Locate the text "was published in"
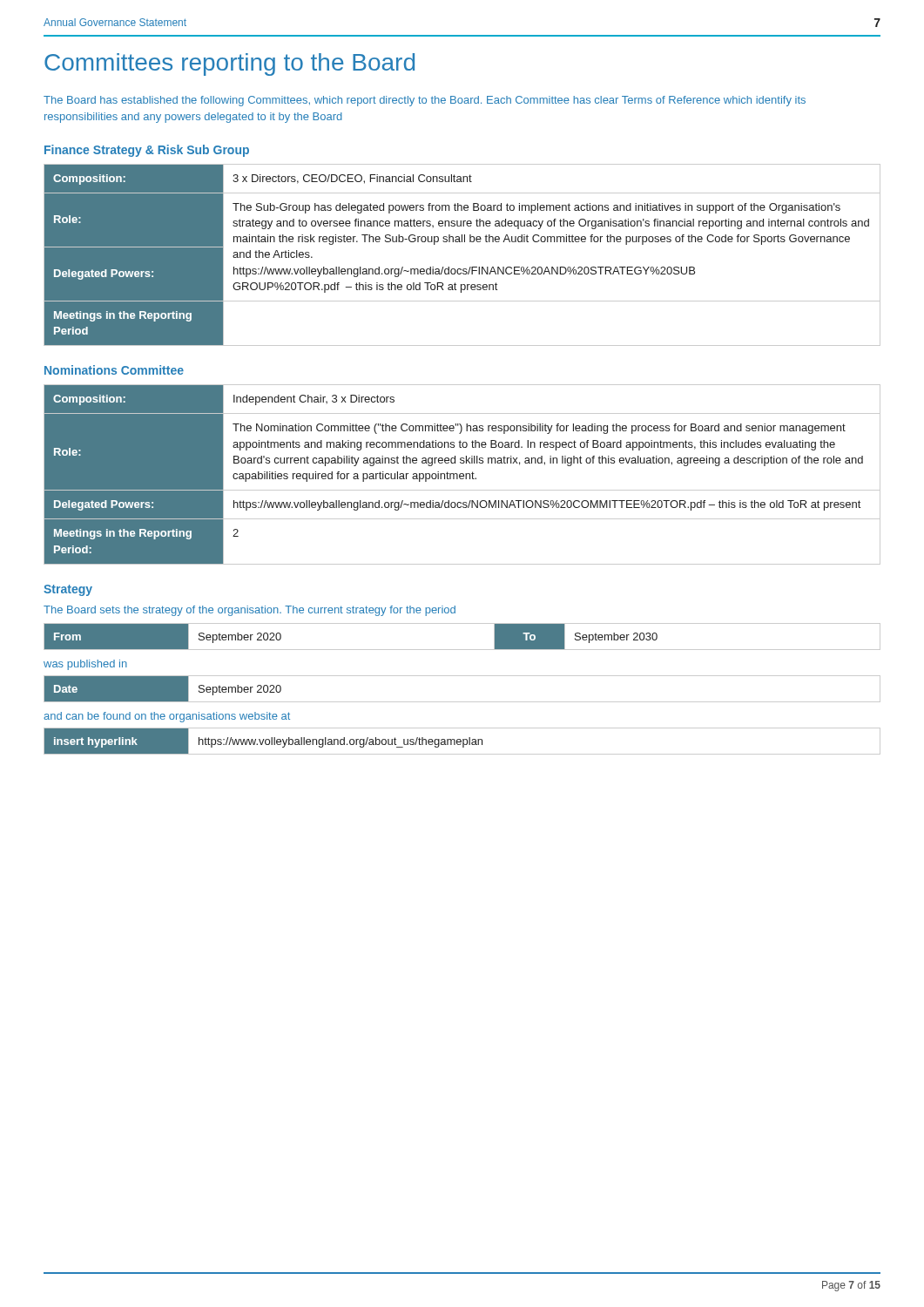This screenshot has width=924, height=1307. (x=85, y=663)
